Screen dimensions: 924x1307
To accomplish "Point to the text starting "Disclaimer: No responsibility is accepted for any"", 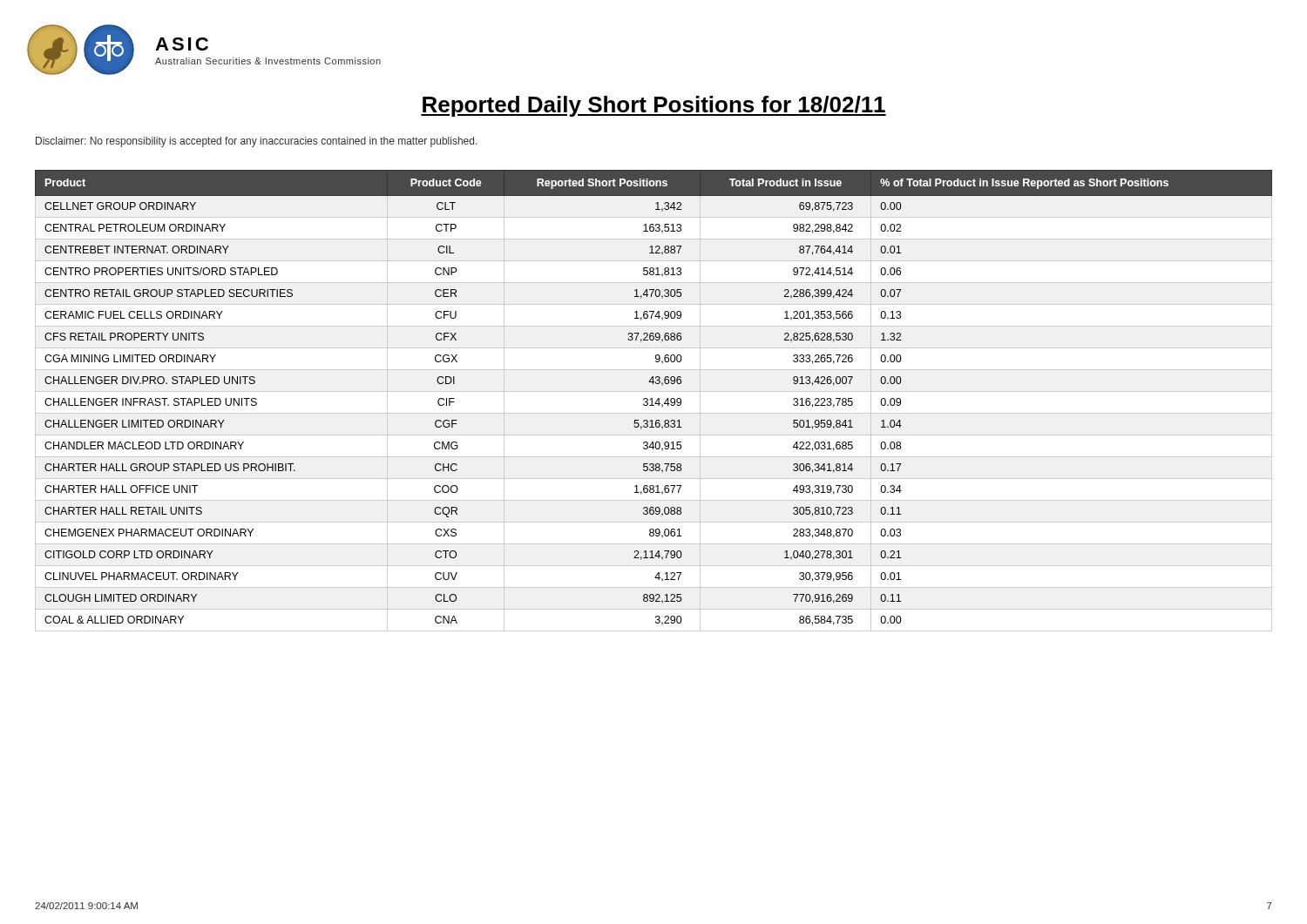I will tap(256, 141).
